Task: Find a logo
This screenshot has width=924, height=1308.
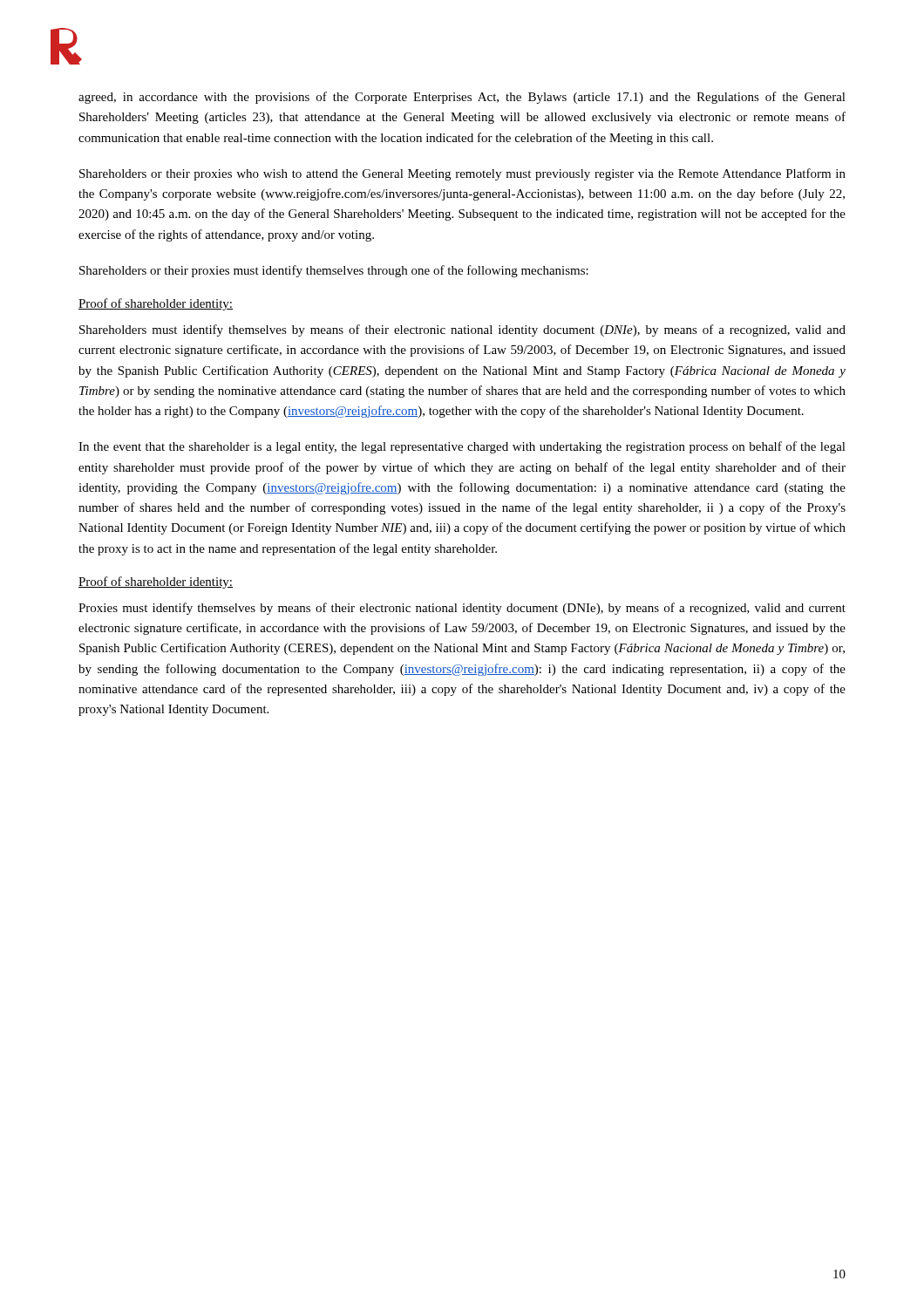Action: pyautogui.click(x=66, y=47)
